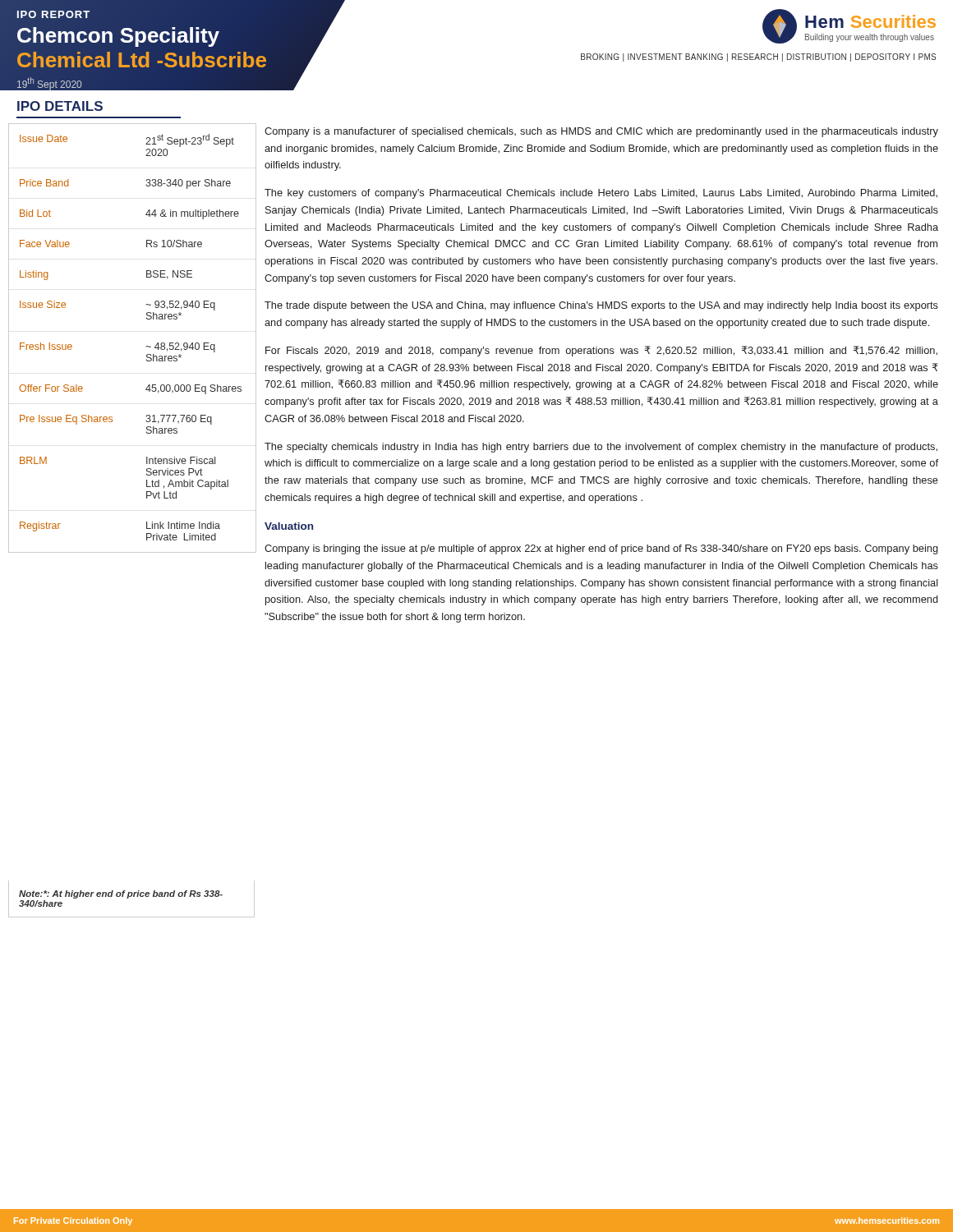Screen dimensions: 1232x953
Task: Click on the element starting "The specialty chemicals industry in"
Action: [x=601, y=471]
